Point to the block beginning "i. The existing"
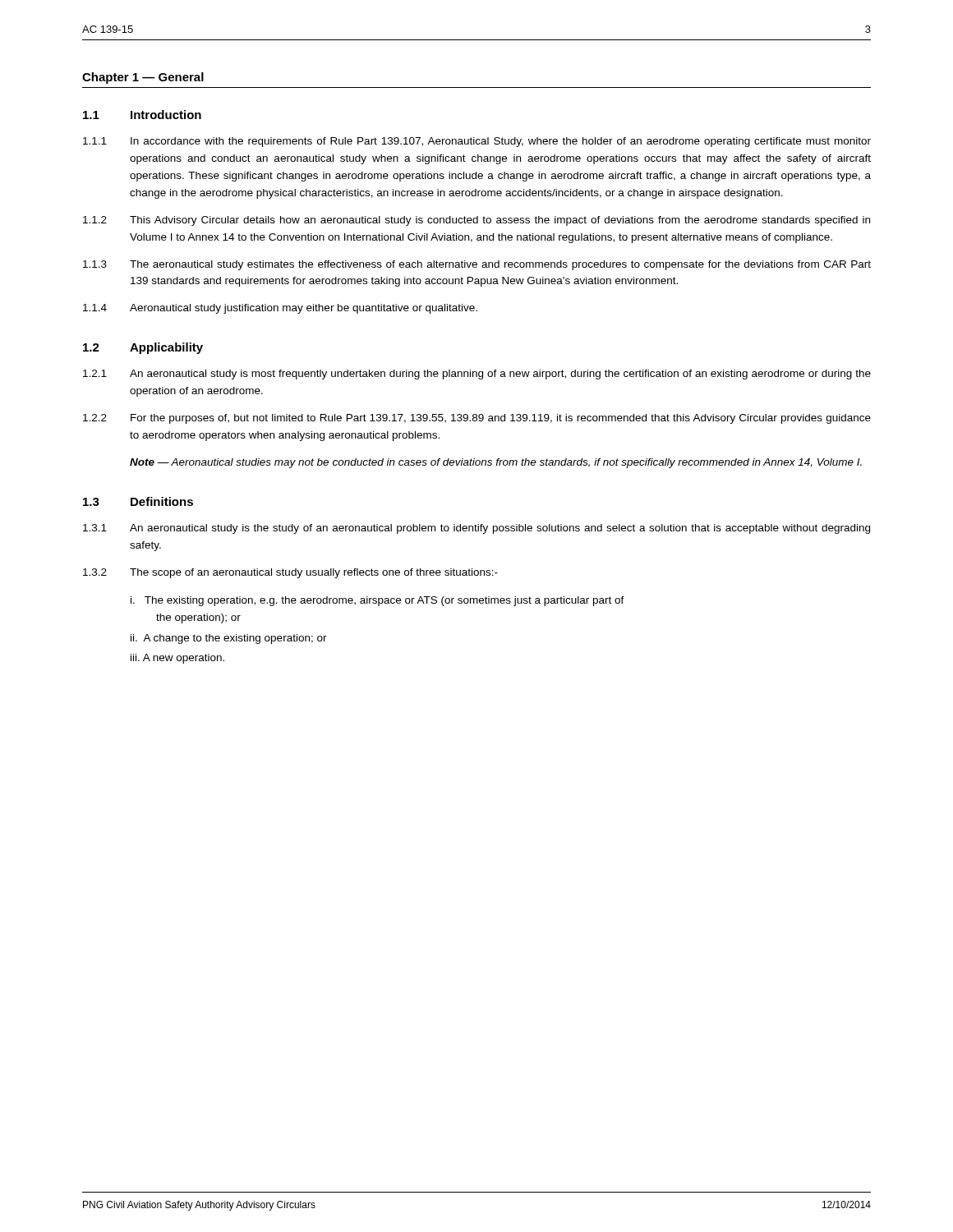Screen dimensions: 1232x953 click(x=377, y=609)
